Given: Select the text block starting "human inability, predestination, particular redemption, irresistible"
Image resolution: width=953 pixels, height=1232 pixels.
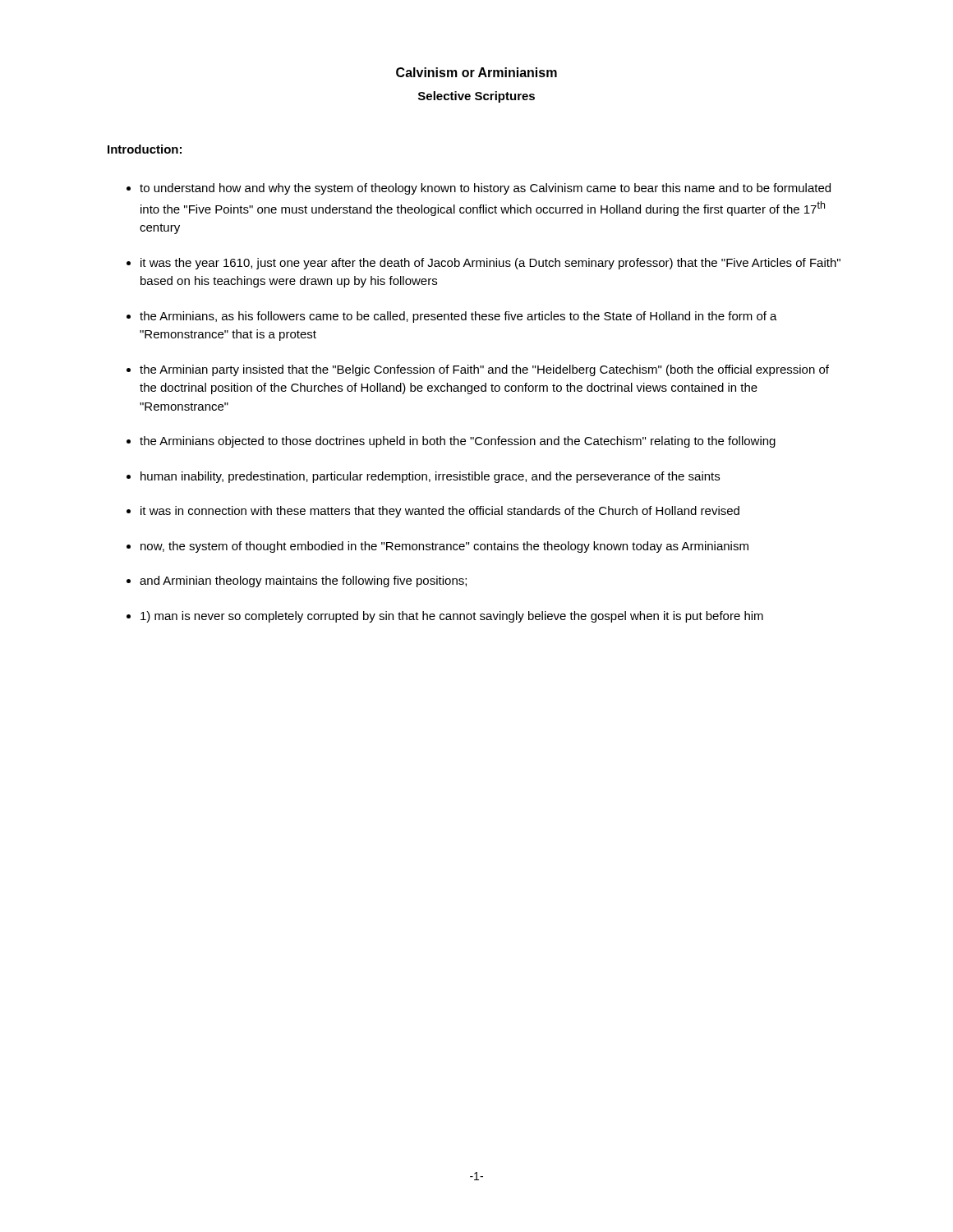Looking at the screenshot, I should 430,476.
